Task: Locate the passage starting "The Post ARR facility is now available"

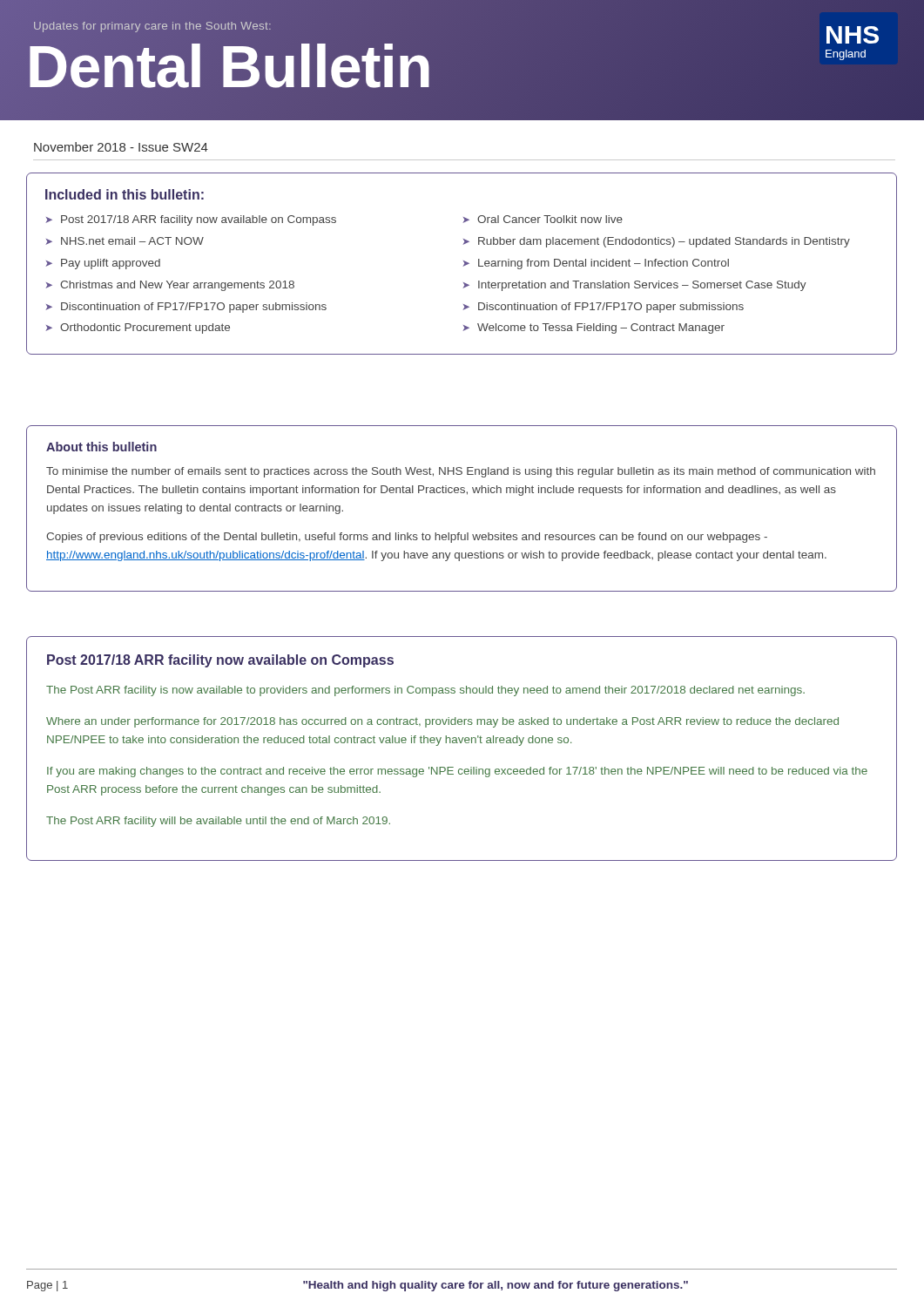Action: pos(426,690)
